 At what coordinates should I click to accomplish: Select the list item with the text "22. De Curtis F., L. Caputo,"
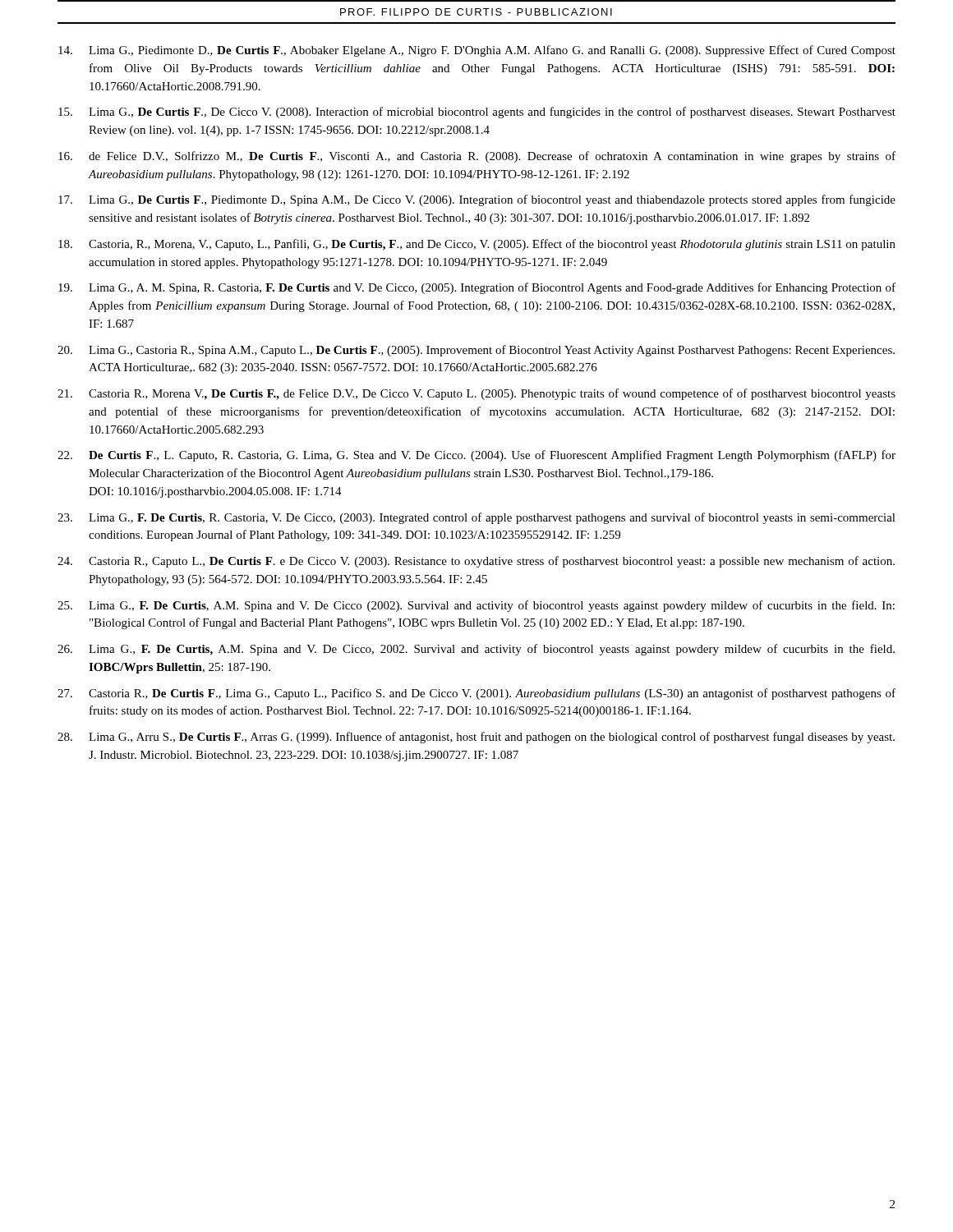476,474
